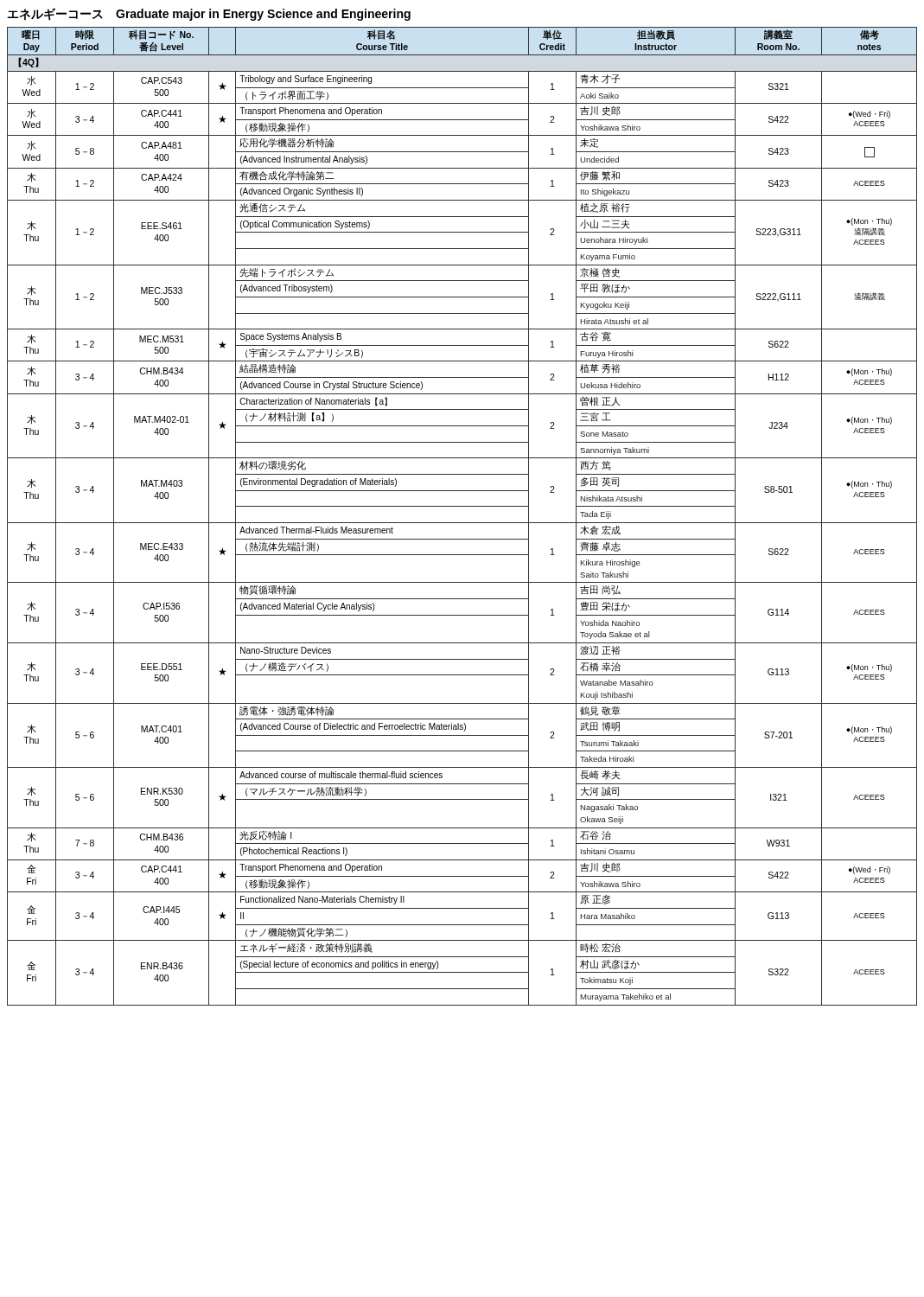The height and width of the screenshot is (1297, 924).
Task: Find the table
Action: pos(462,516)
